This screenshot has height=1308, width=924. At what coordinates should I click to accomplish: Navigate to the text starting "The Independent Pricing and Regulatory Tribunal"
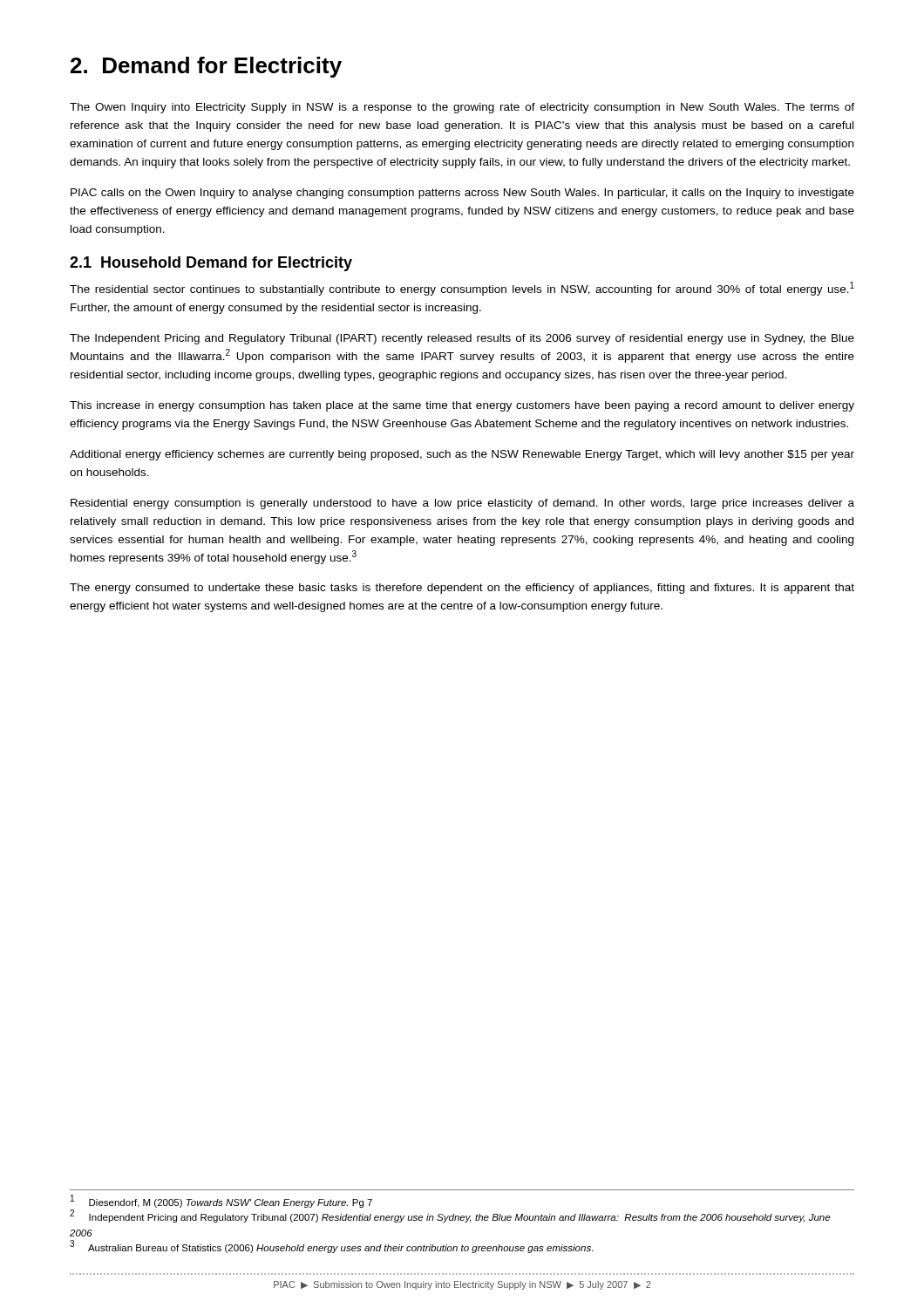(x=462, y=356)
